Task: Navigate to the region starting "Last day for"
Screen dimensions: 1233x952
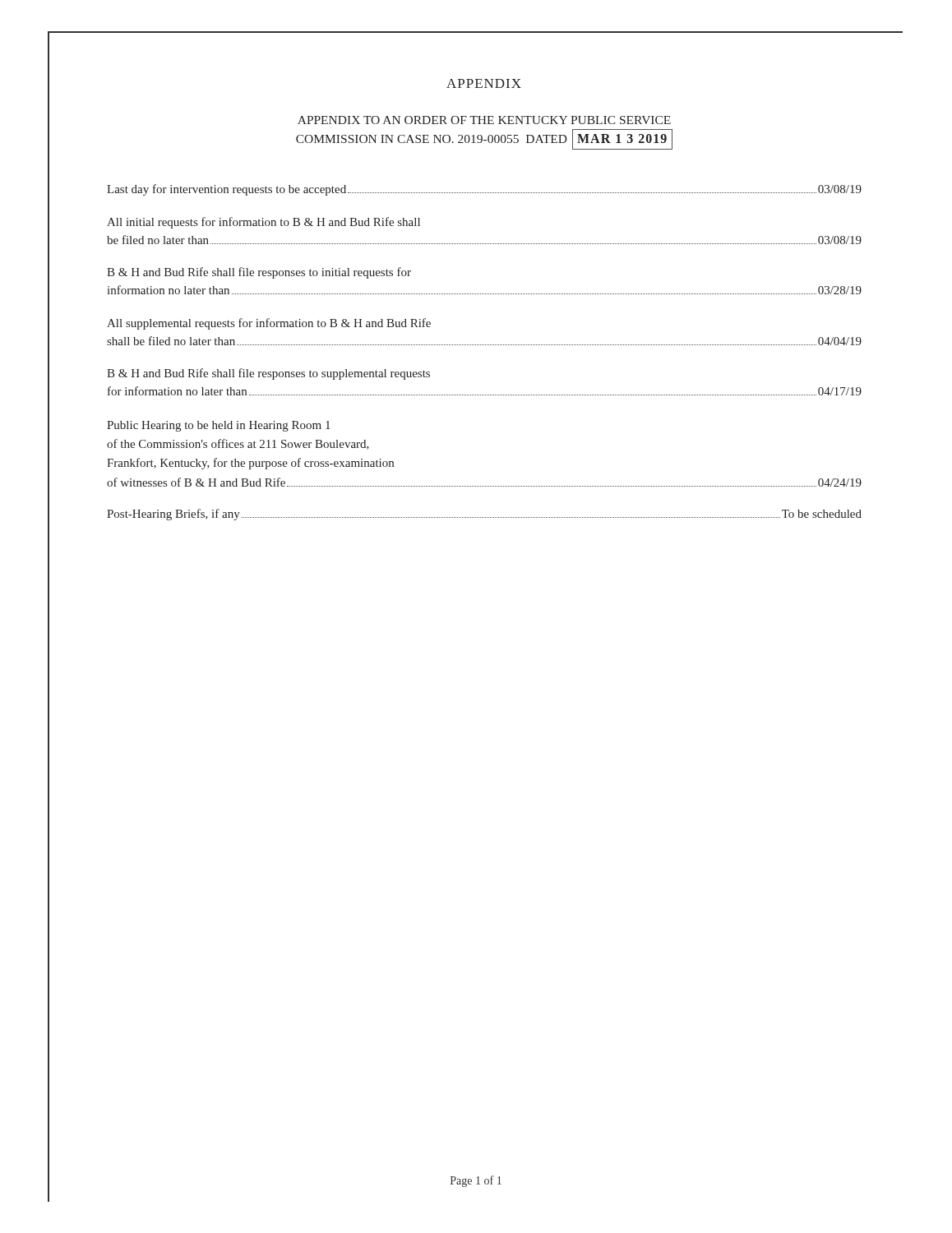Action: (484, 190)
